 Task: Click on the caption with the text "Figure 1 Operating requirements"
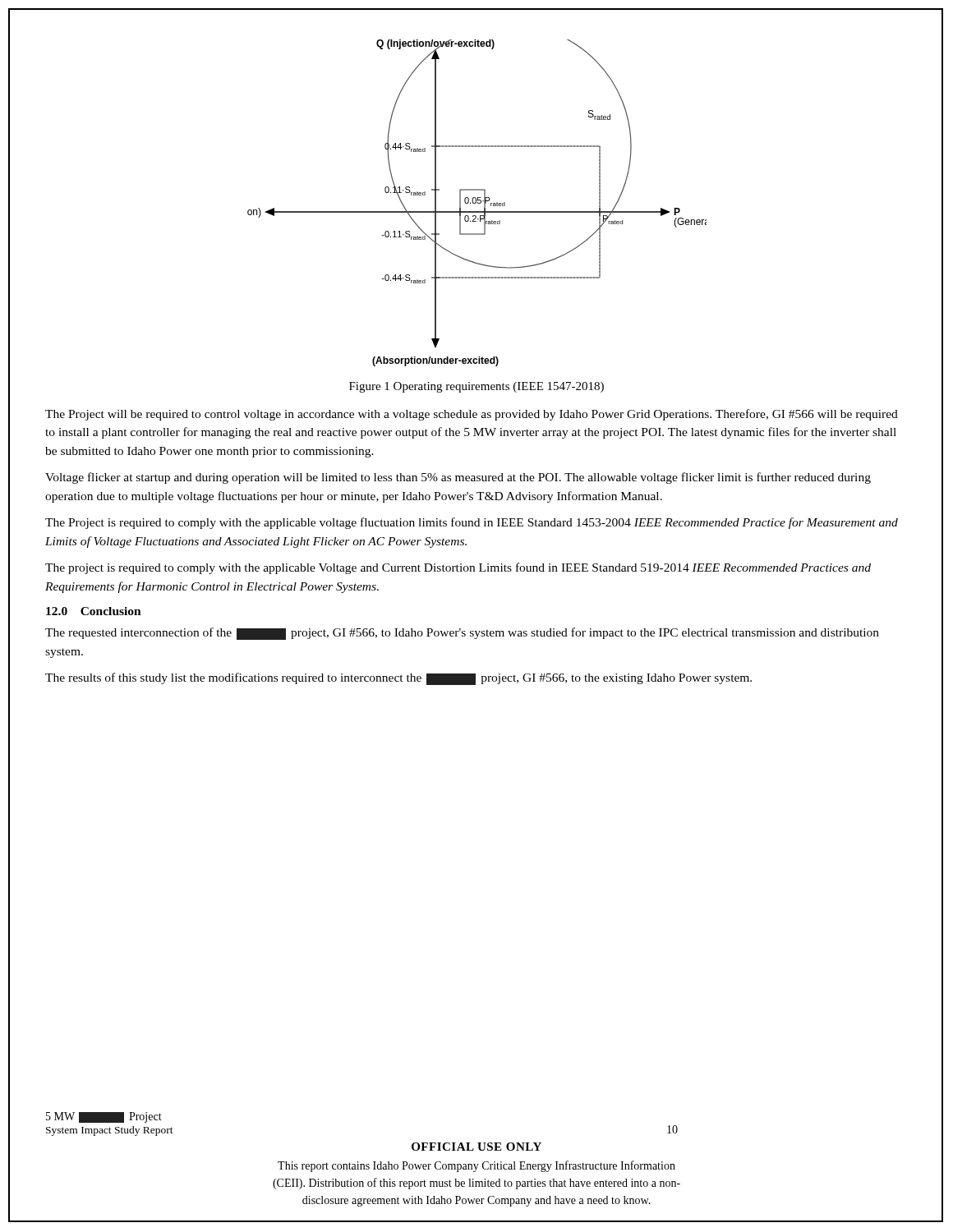pos(476,386)
